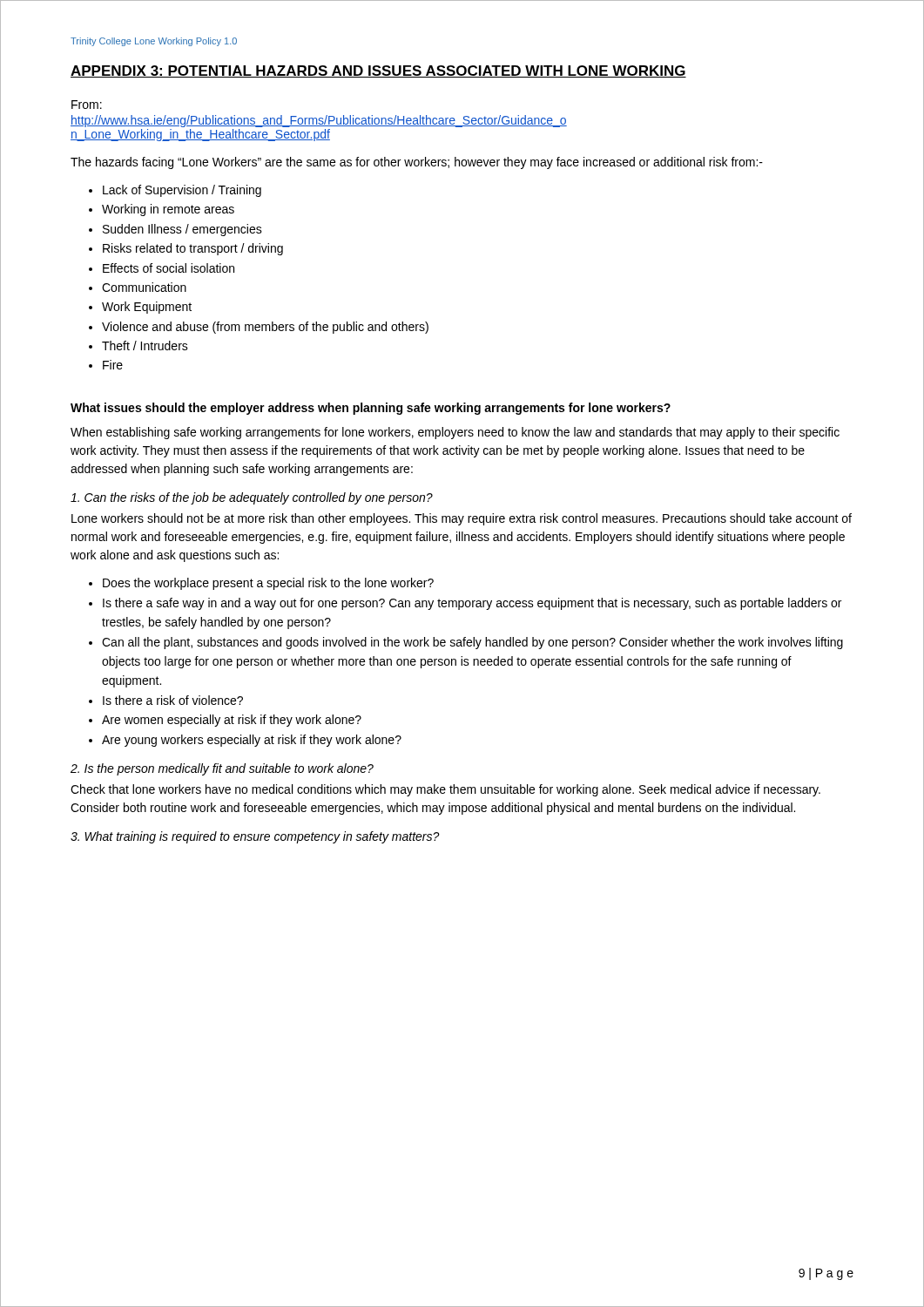This screenshot has height=1307, width=924.
Task: Navigate to the passage starting "Work Equipment"
Action: (x=147, y=307)
